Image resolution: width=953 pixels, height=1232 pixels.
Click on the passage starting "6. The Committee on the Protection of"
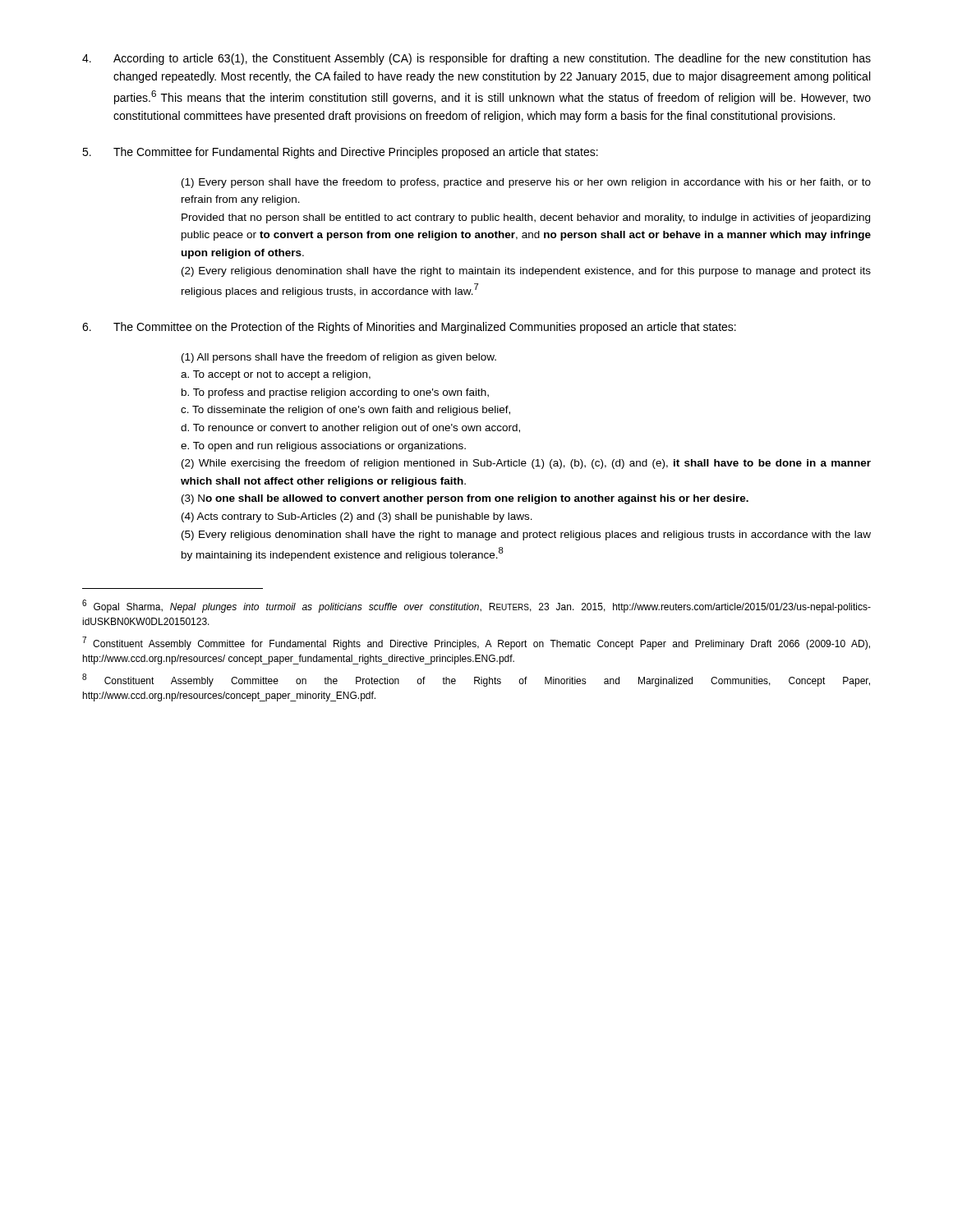[476, 327]
